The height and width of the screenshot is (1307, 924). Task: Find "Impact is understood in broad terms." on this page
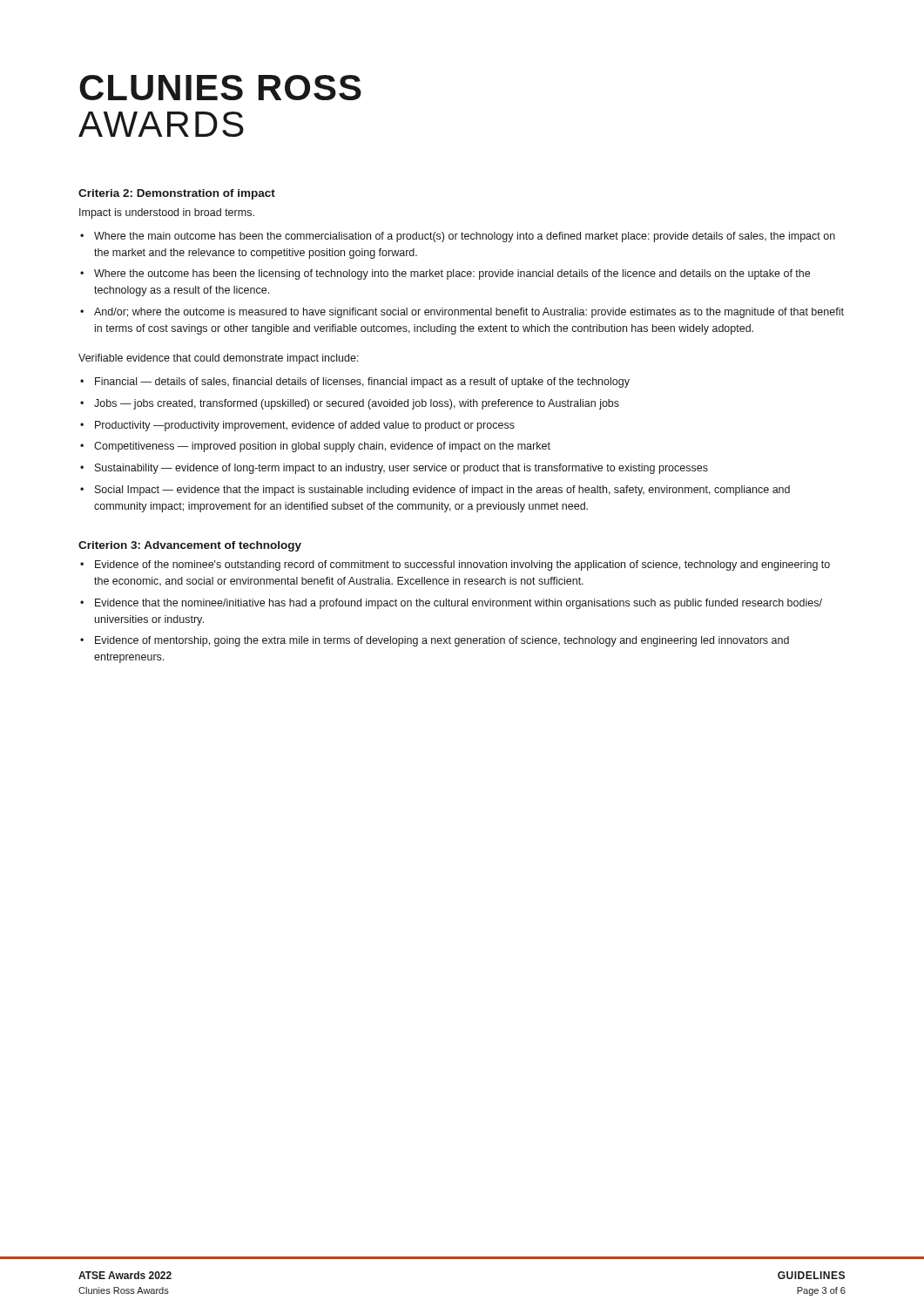point(167,213)
